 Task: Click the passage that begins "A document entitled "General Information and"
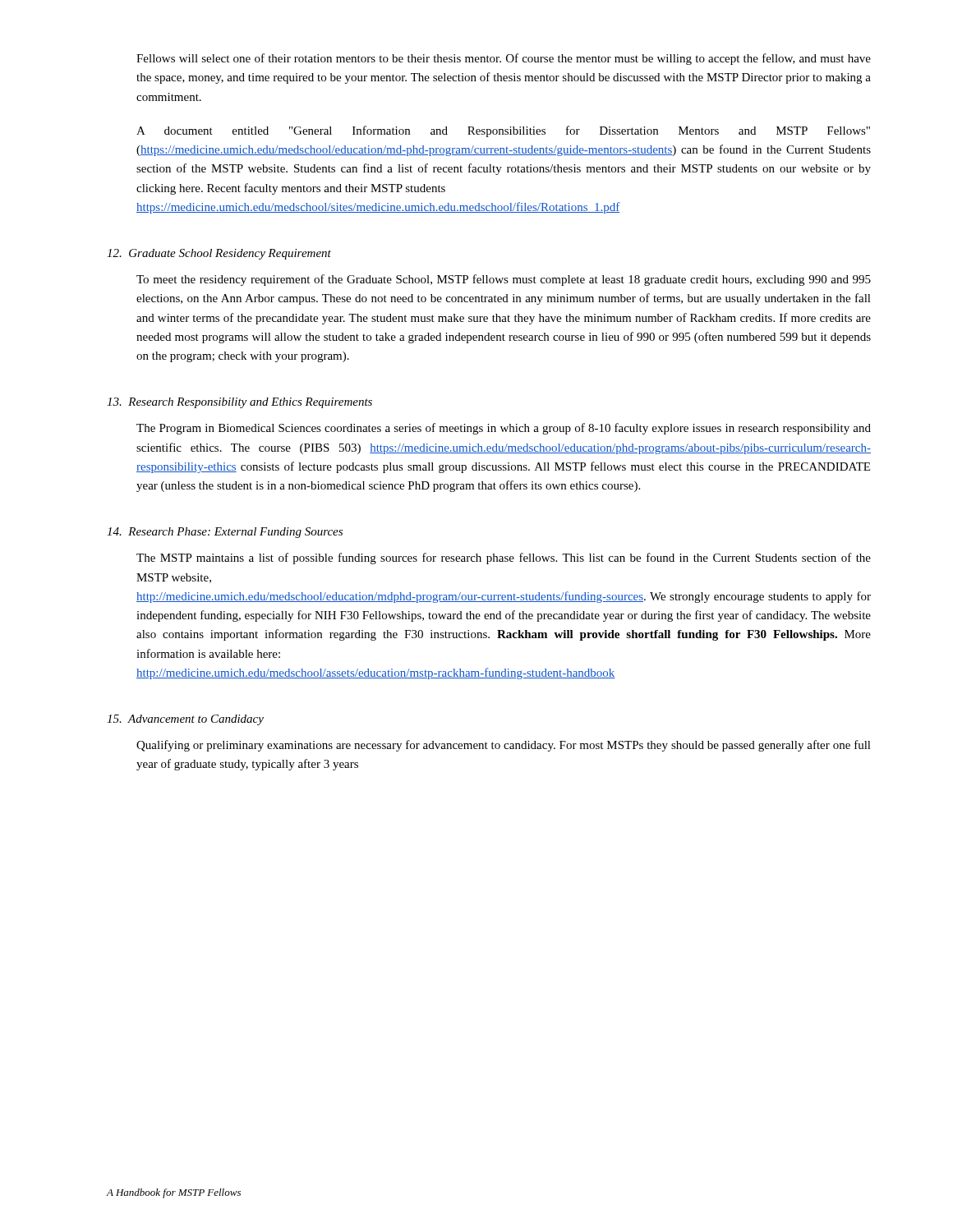point(504,169)
